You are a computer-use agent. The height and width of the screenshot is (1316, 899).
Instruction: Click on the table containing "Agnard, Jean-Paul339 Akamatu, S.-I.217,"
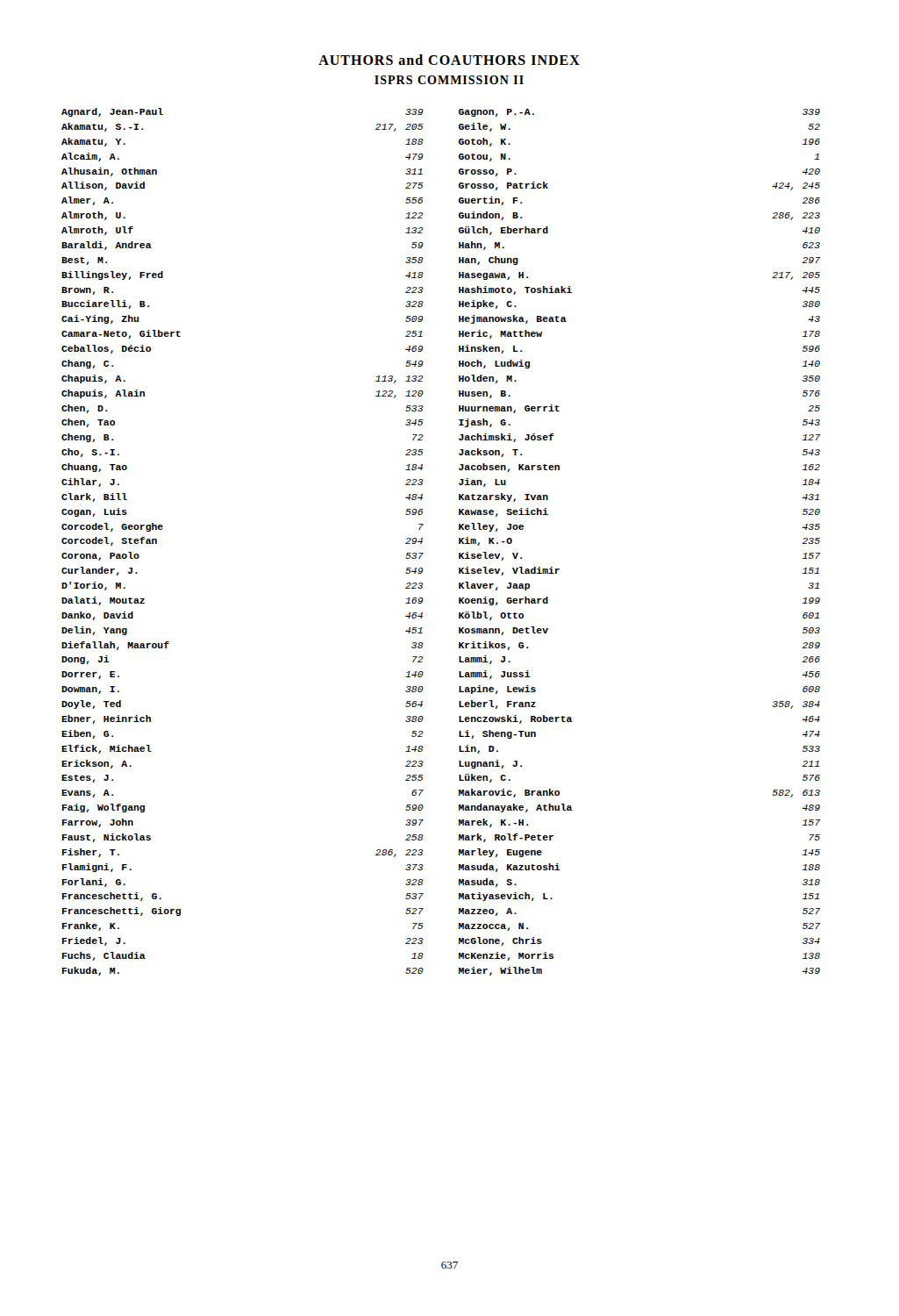450,542
